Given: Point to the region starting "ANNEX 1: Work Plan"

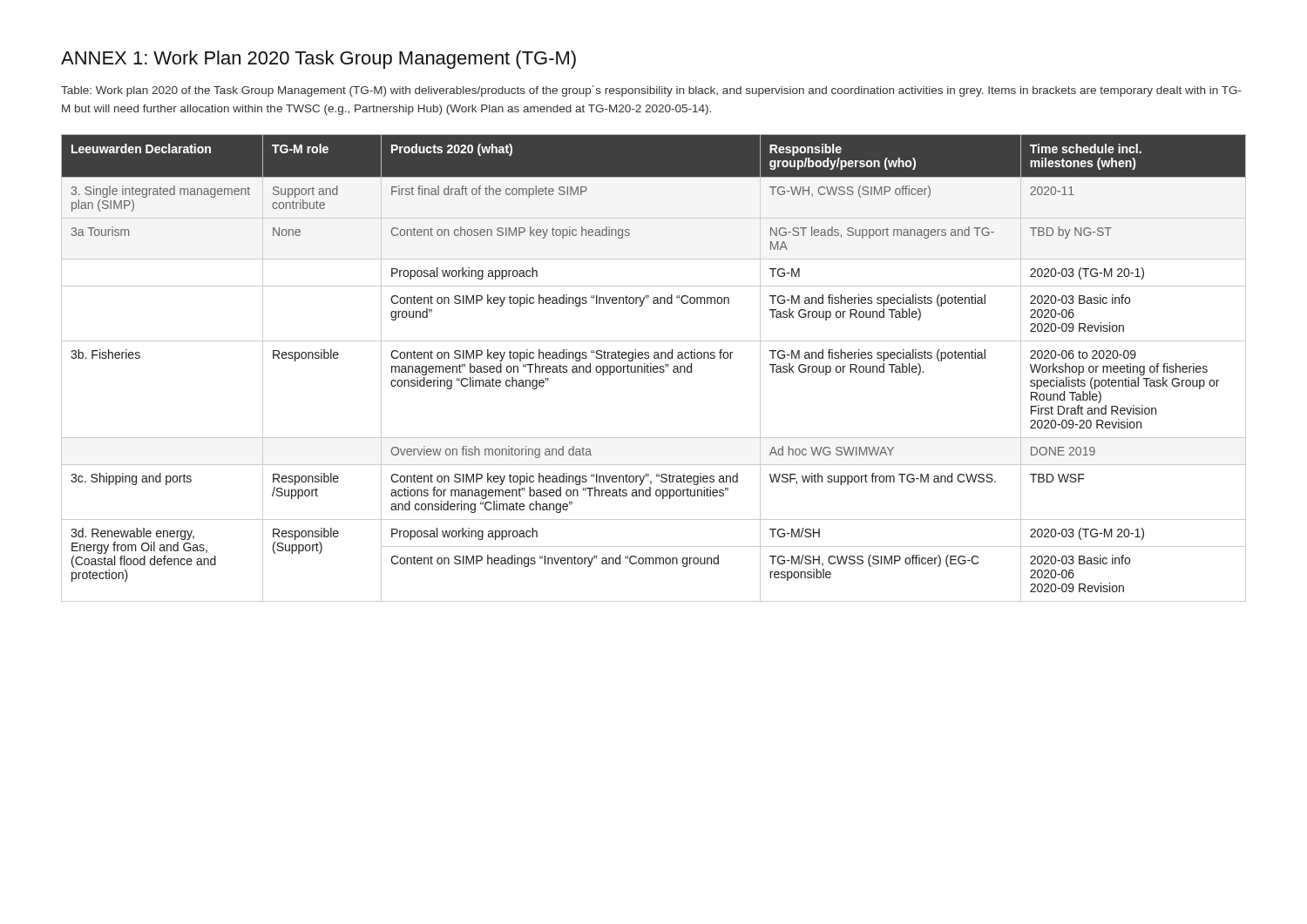Looking at the screenshot, I should 319,58.
